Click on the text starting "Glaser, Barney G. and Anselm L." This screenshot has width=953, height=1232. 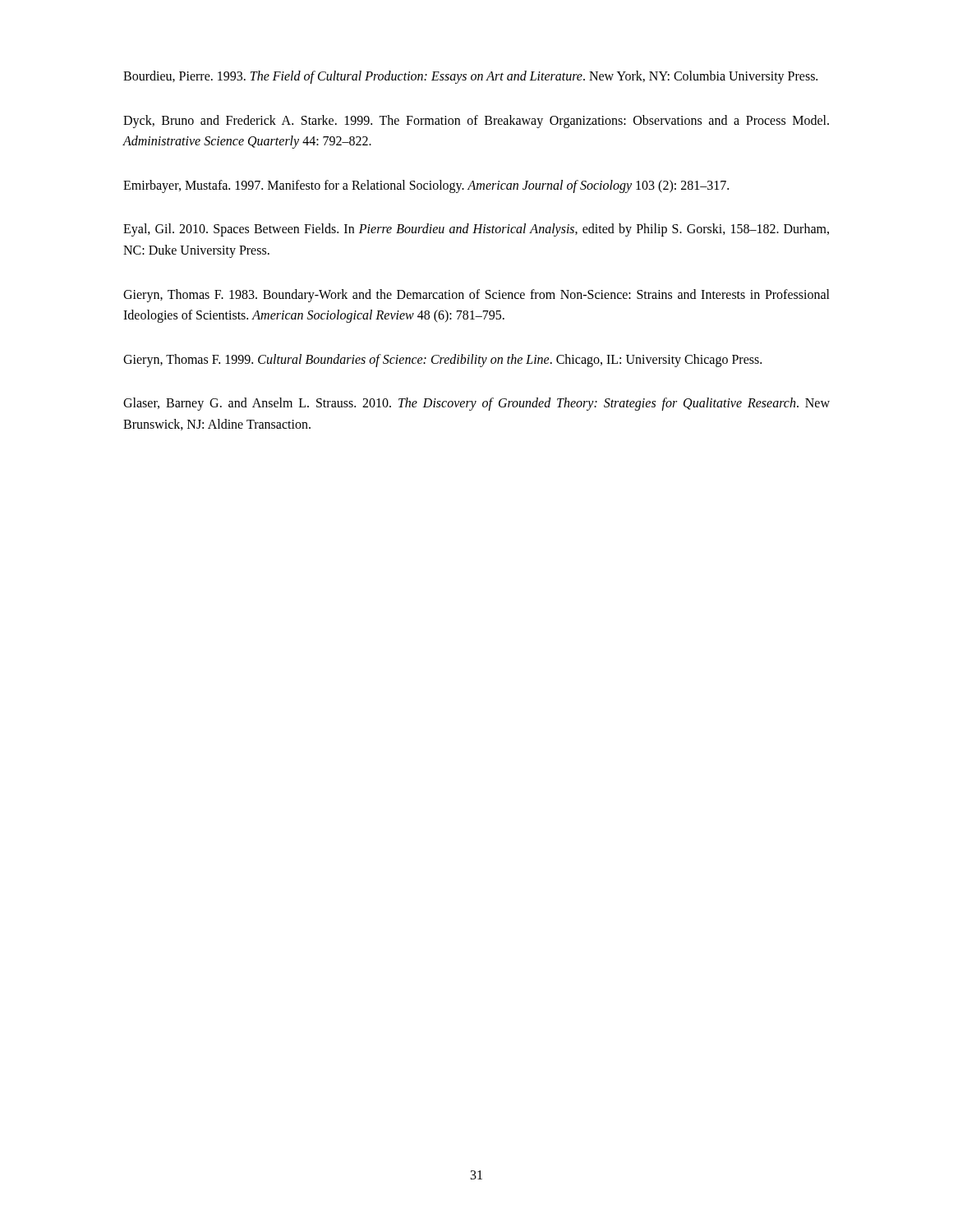476,414
